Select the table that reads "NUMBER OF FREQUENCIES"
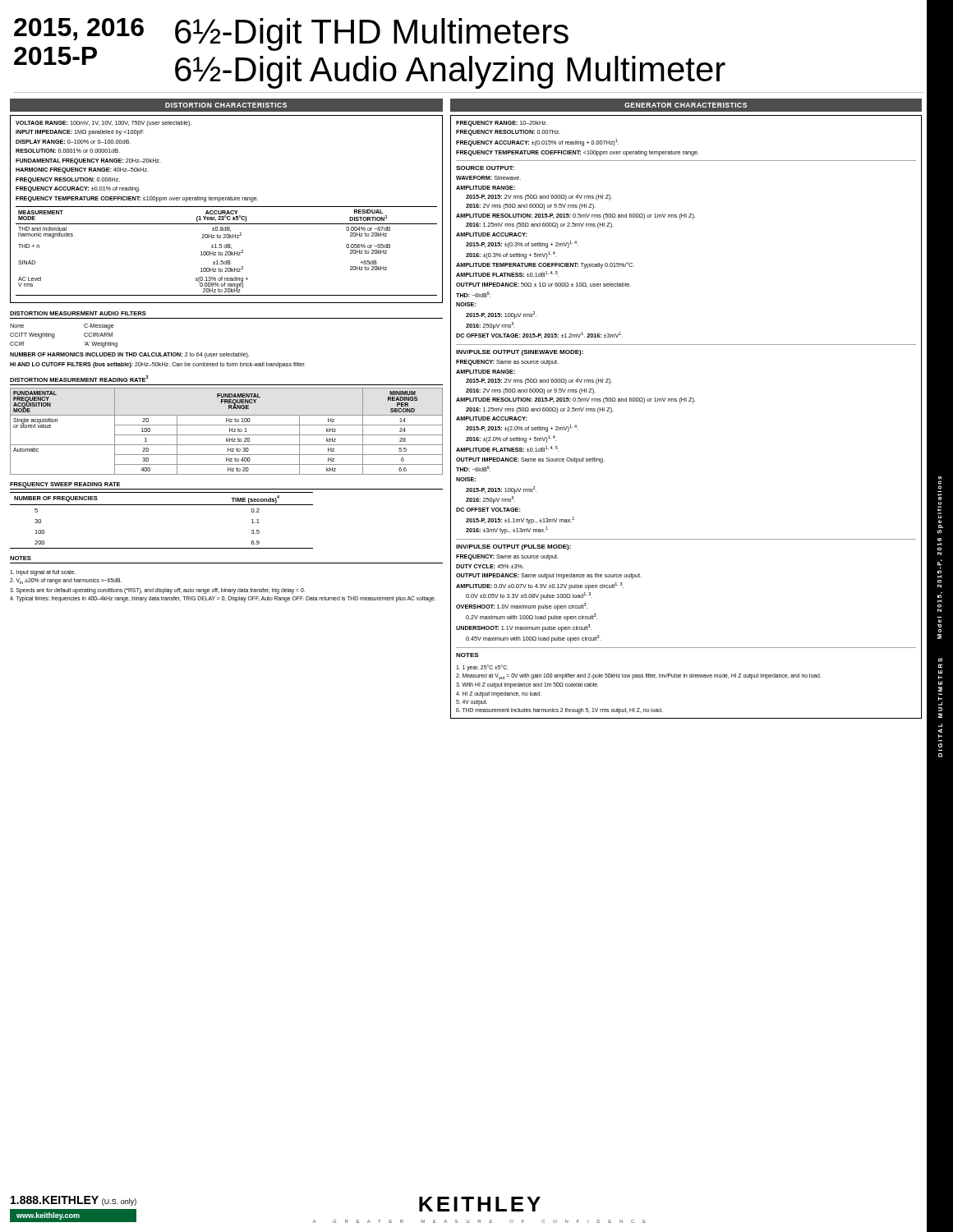 pos(226,520)
